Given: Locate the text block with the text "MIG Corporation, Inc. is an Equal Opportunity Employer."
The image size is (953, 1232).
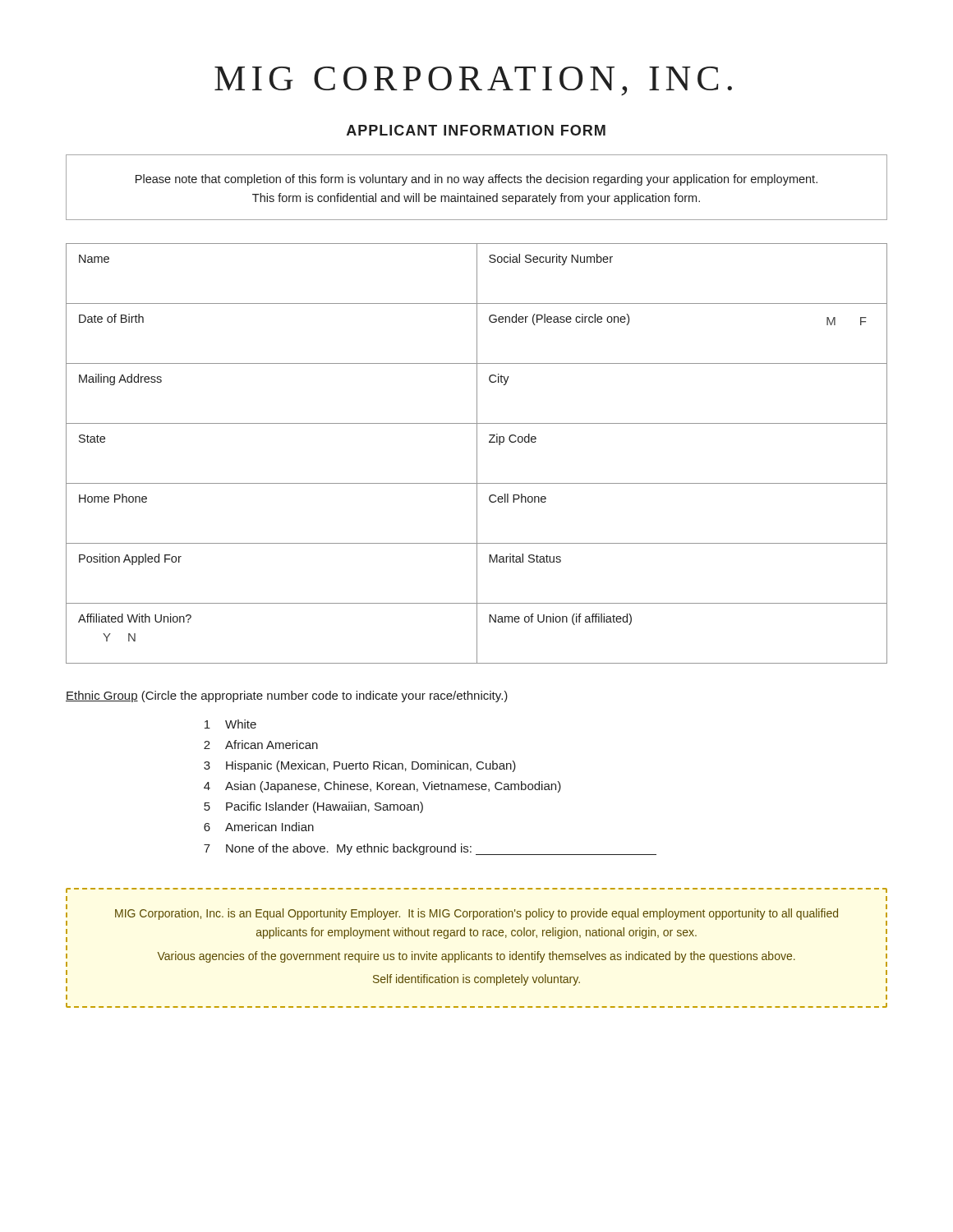Looking at the screenshot, I should [x=476, y=947].
